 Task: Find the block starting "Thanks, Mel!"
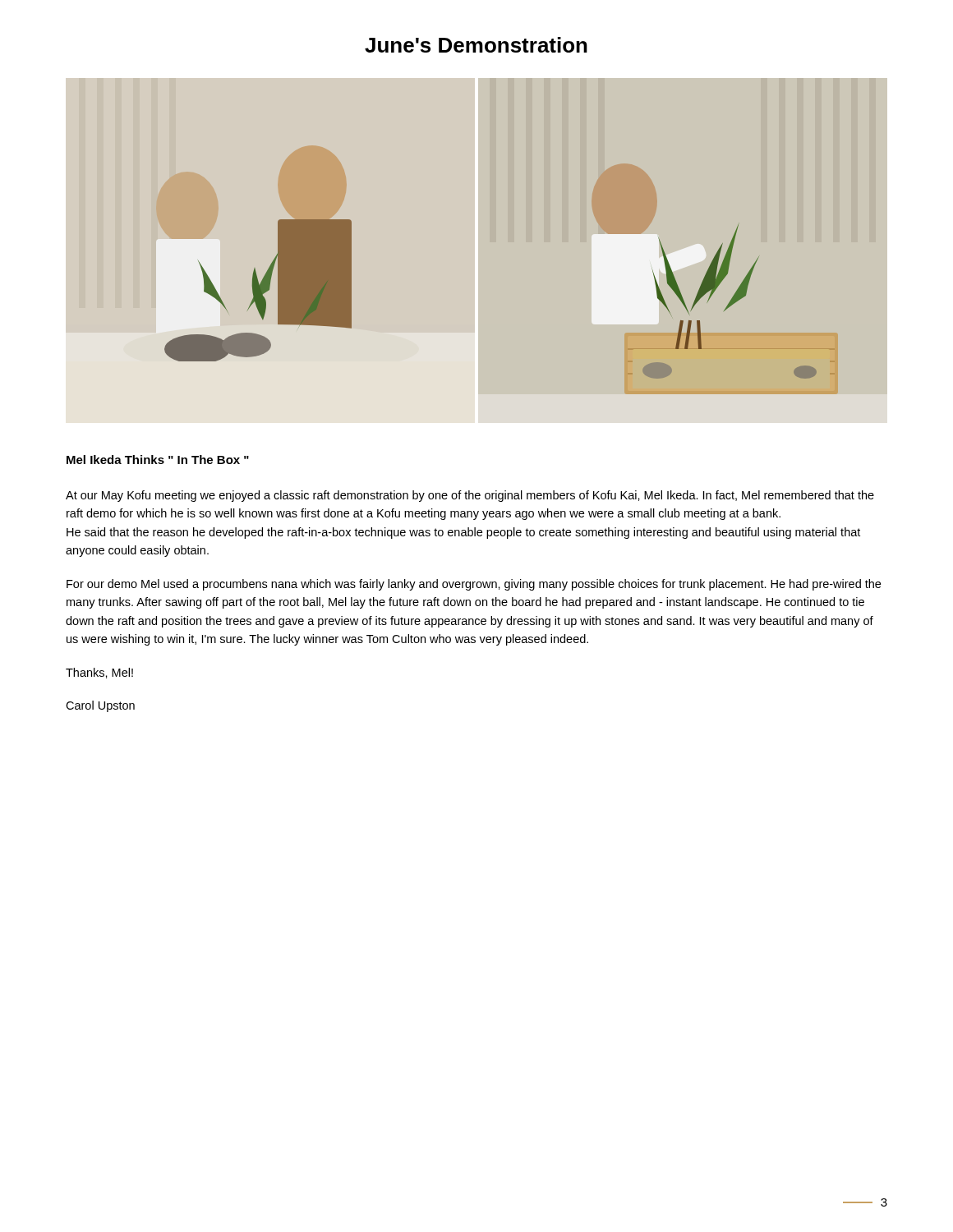[x=100, y=672]
